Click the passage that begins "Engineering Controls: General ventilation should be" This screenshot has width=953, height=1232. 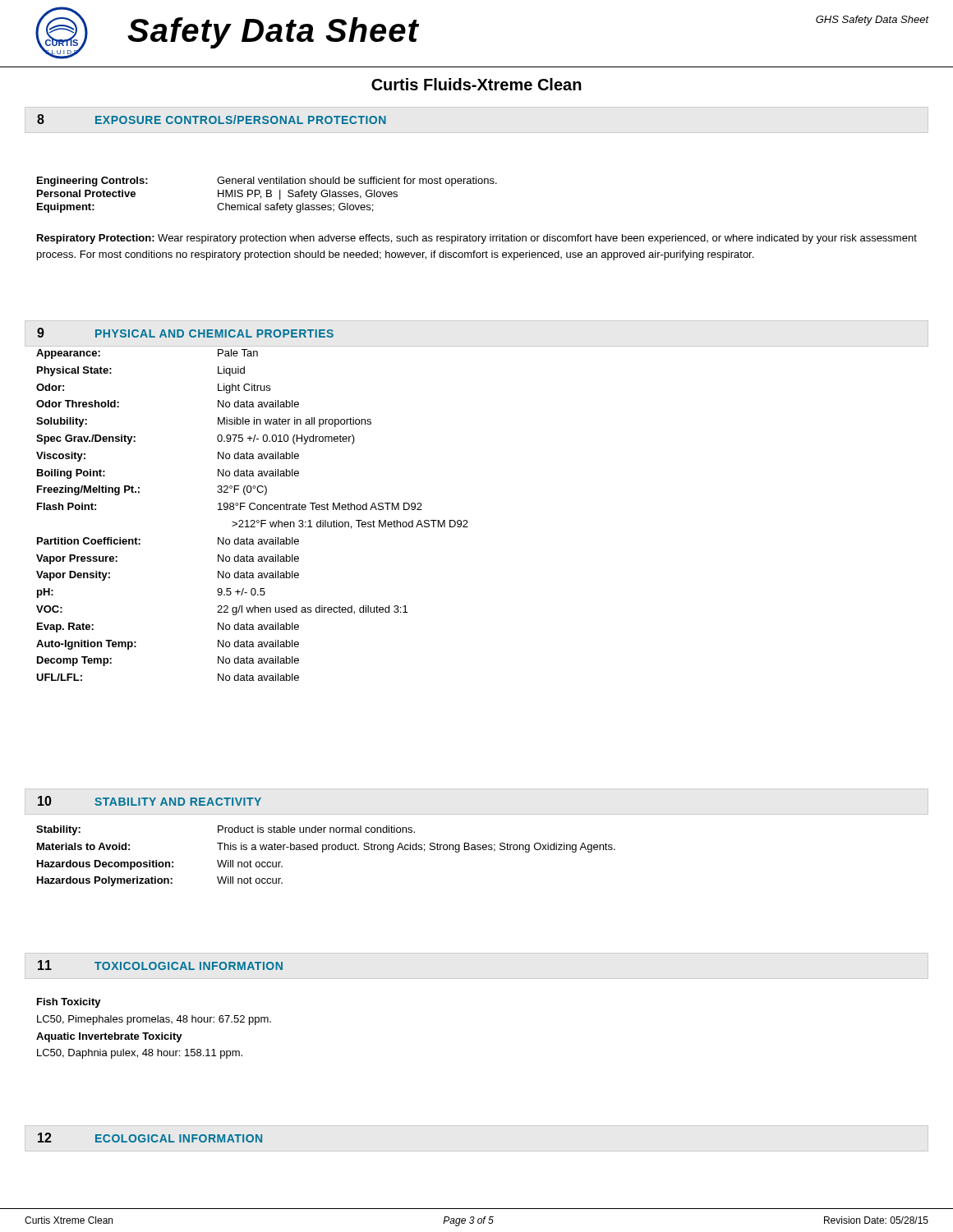point(476,192)
